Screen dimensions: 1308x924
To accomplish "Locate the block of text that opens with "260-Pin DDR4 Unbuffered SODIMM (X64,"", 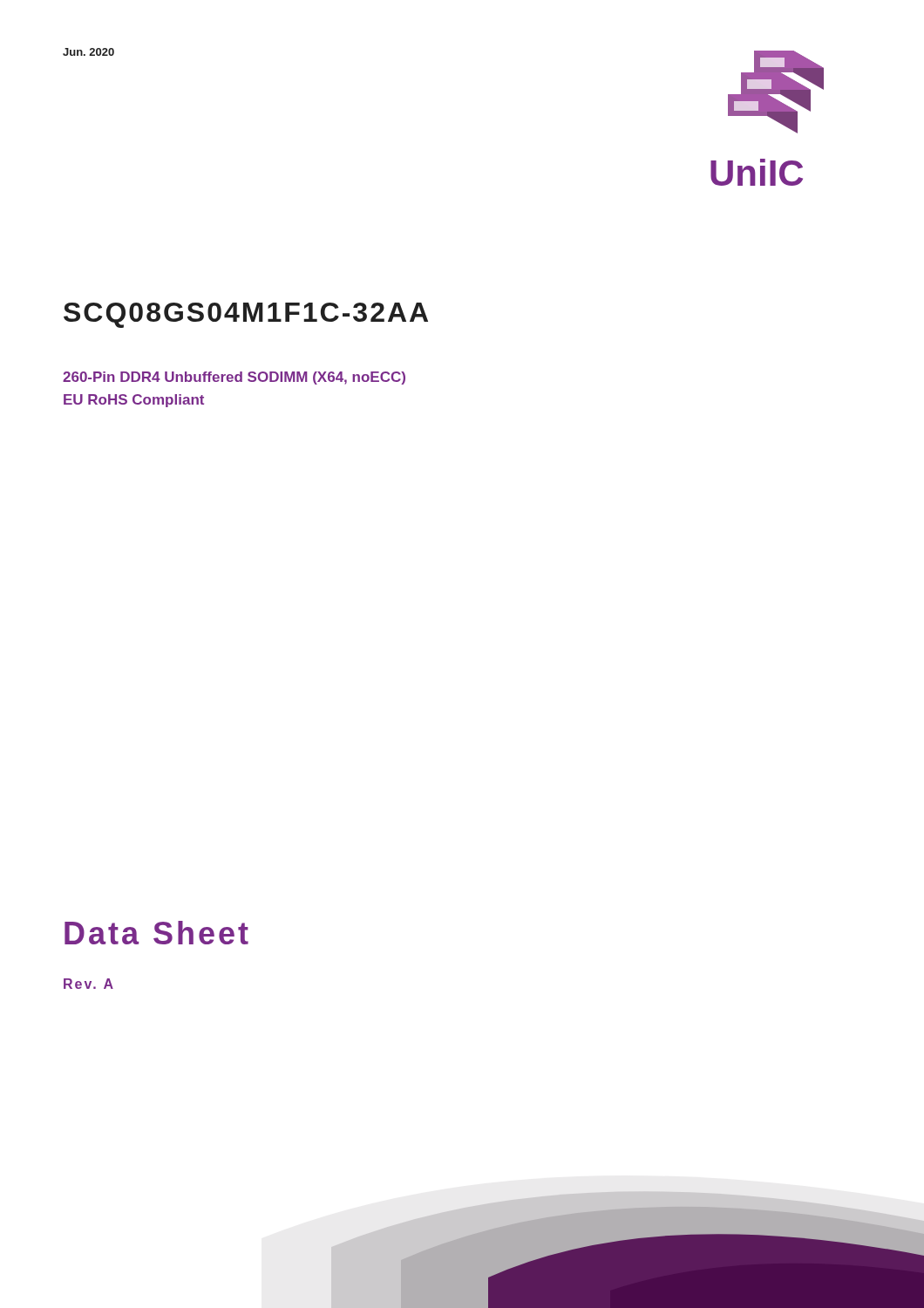I will (234, 388).
